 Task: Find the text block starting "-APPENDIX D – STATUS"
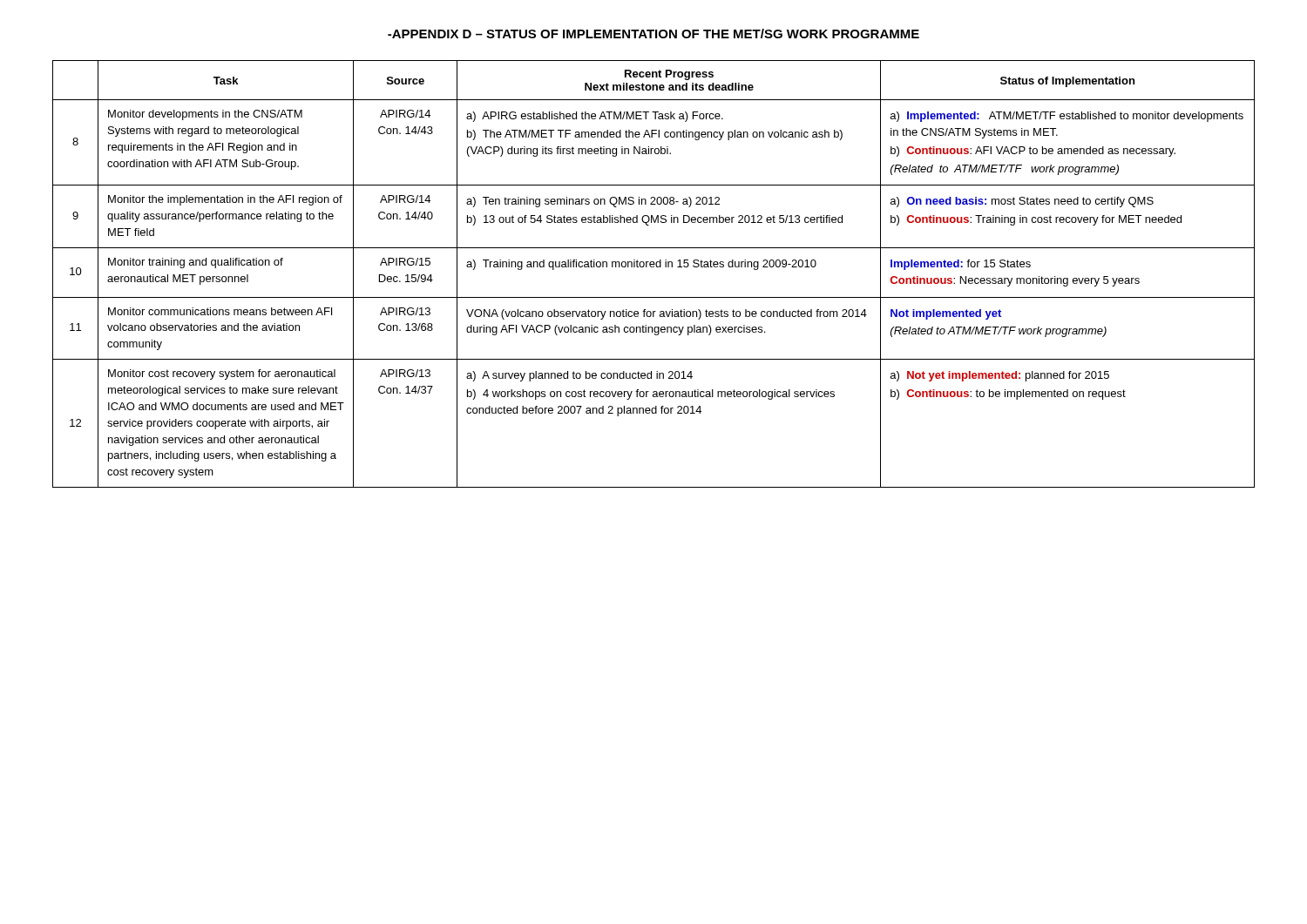pyautogui.click(x=654, y=34)
